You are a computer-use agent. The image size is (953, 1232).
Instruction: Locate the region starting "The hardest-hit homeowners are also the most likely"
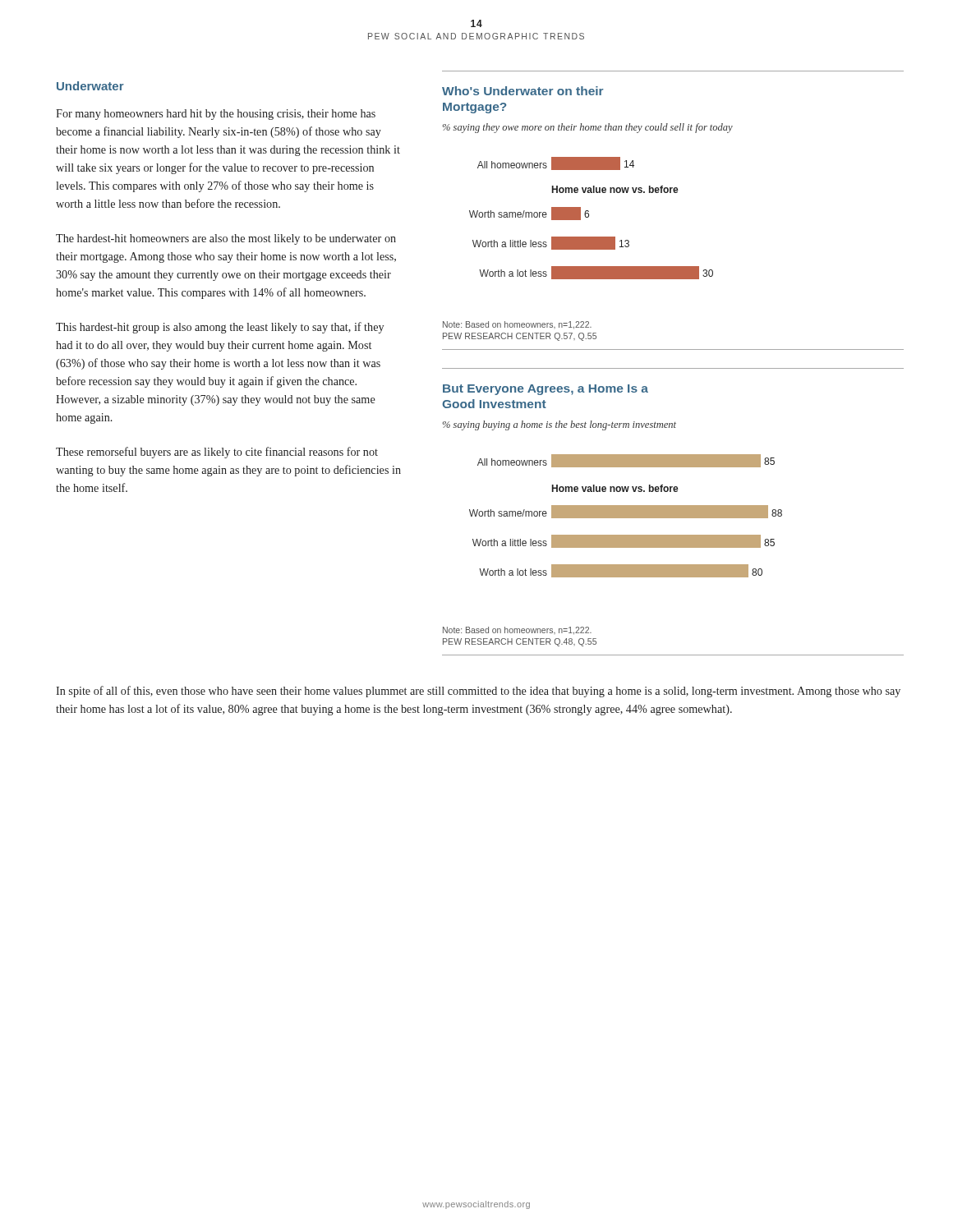(x=226, y=265)
